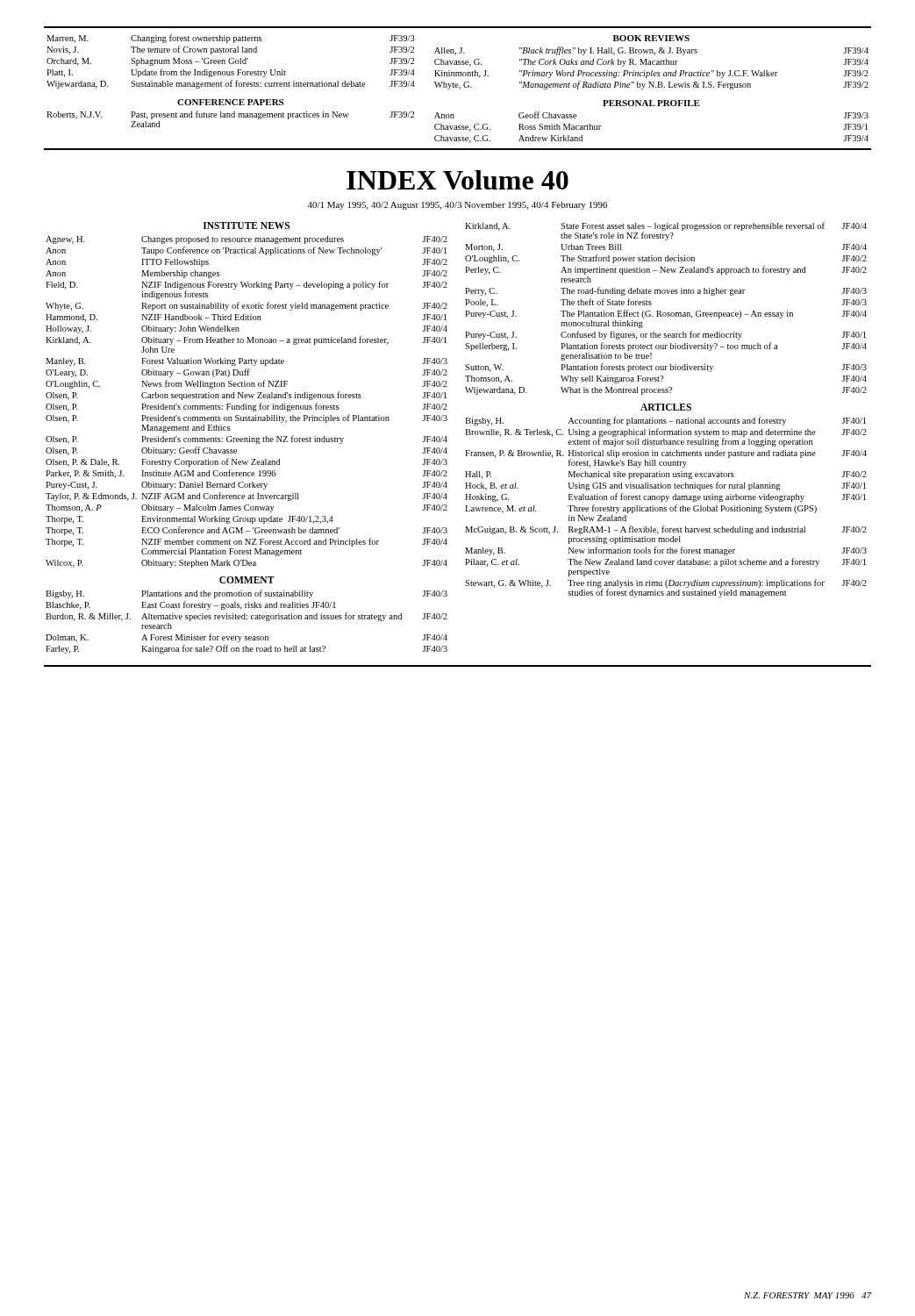Click on the table containing "Plantations and the promotion of"
The height and width of the screenshot is (1316, 915).
tap(247, 621)
